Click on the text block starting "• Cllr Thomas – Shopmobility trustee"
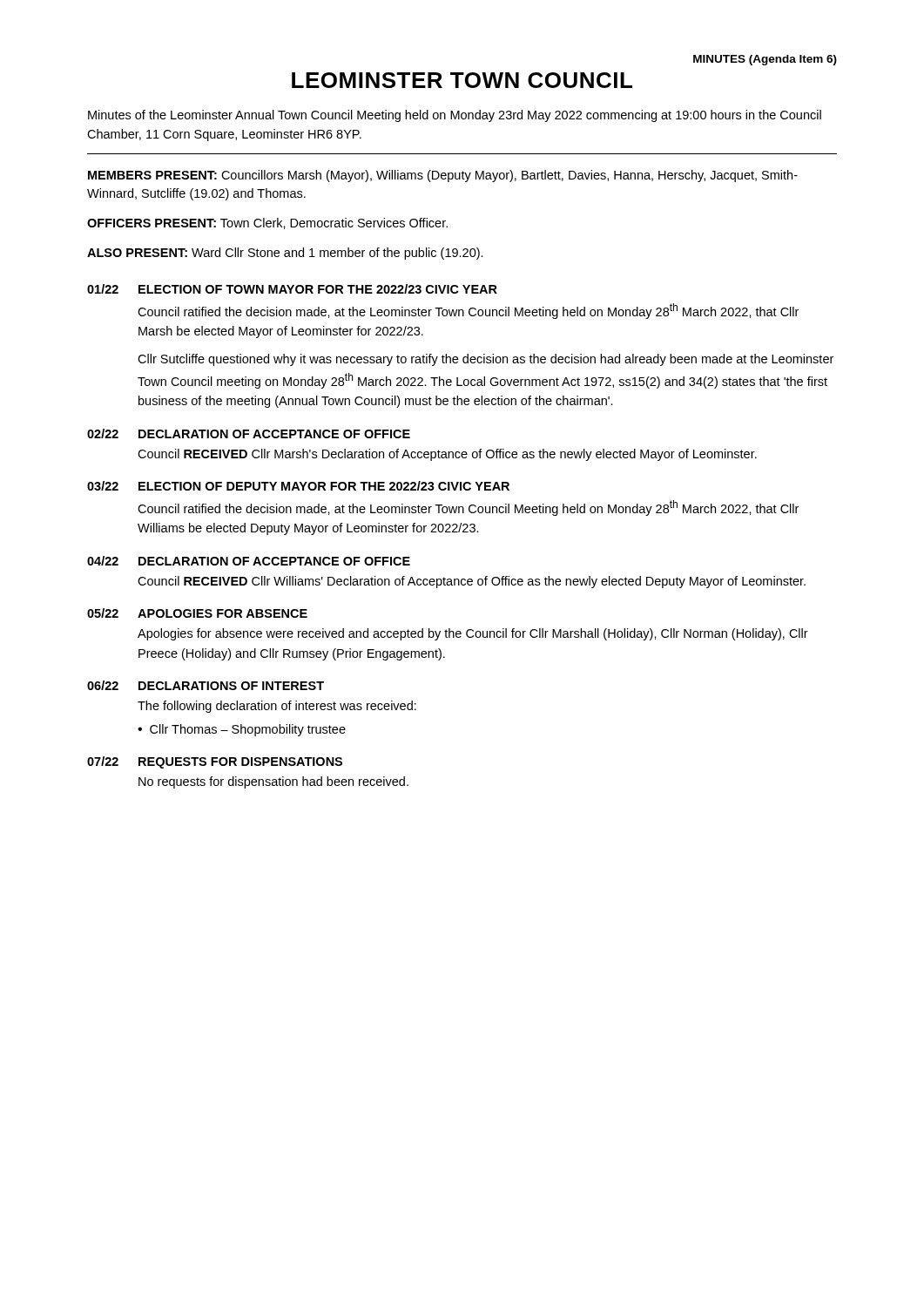 pos(242,729)
